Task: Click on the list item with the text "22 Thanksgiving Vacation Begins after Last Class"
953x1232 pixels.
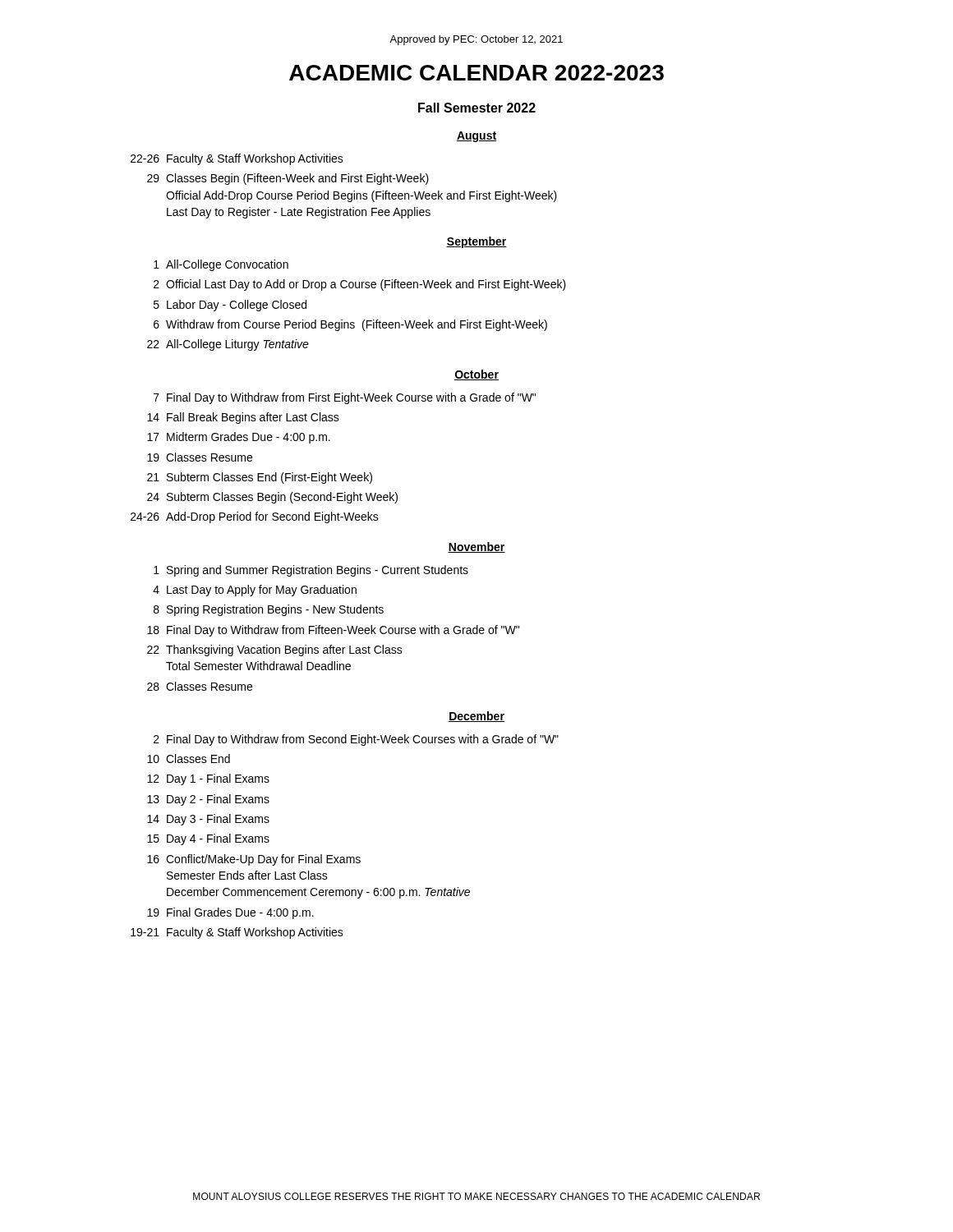Action: (275, 650)
